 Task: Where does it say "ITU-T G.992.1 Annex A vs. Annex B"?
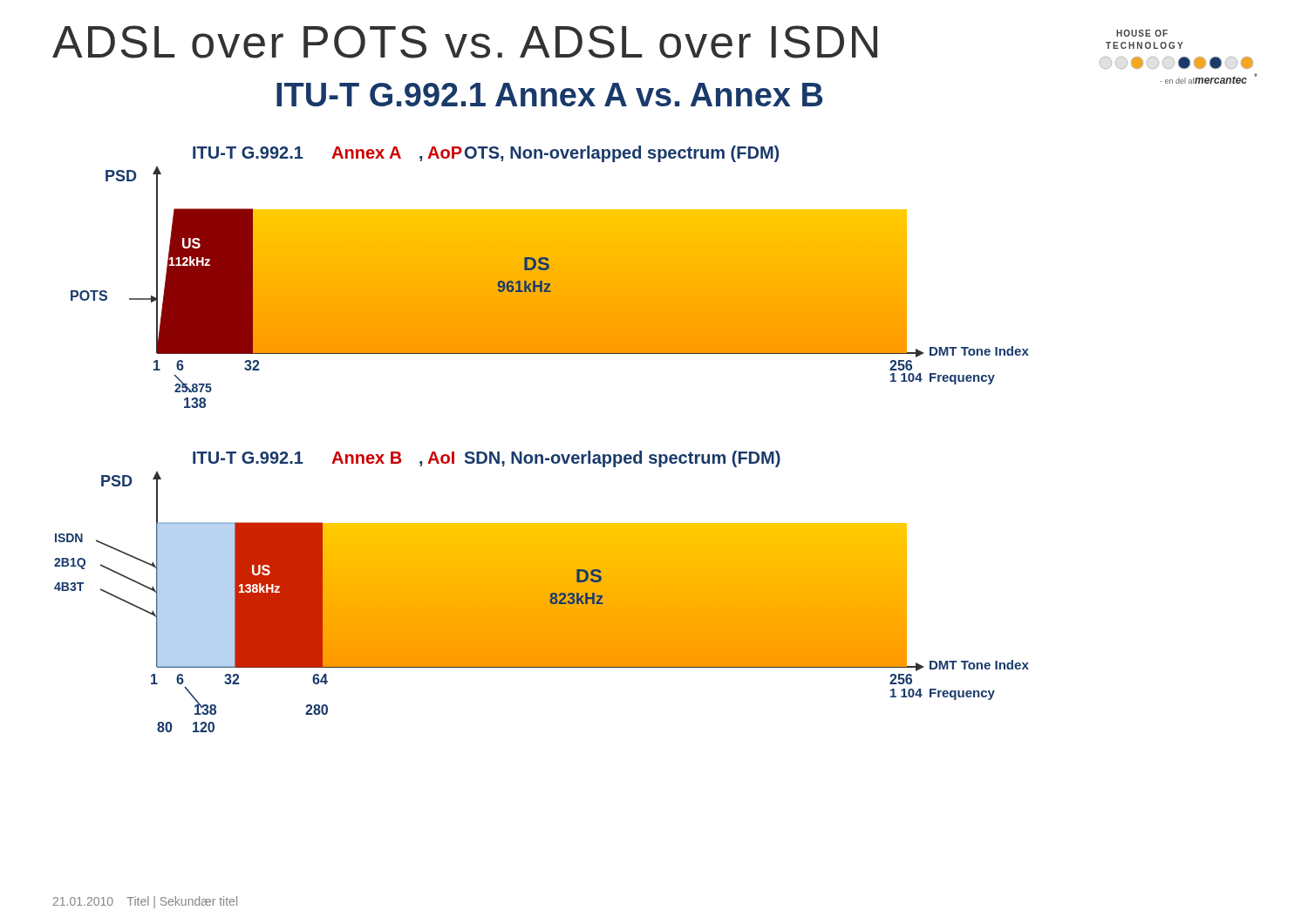(549, 95)
